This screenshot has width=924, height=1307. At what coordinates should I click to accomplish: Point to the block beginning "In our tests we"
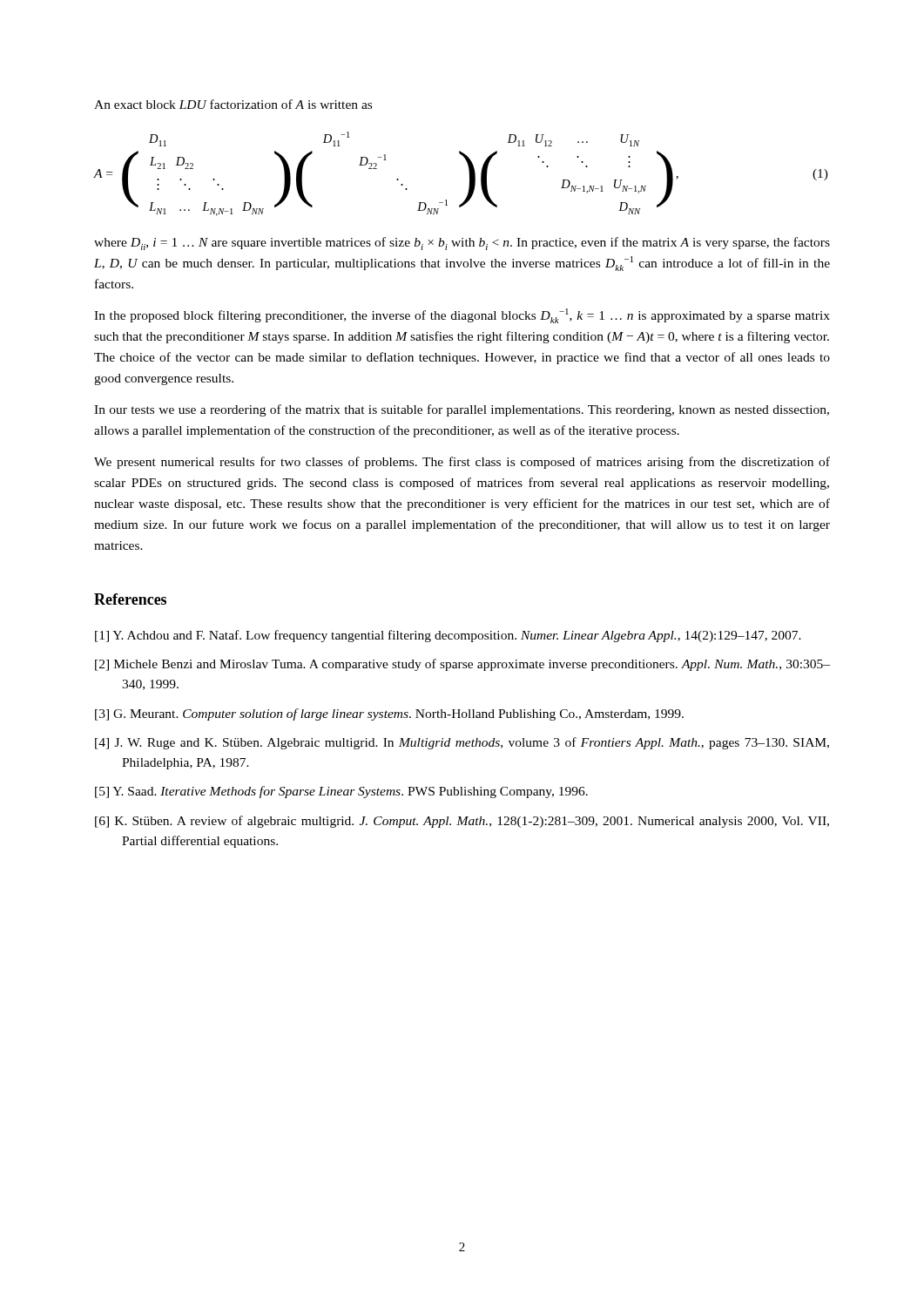tap(462, 419)
